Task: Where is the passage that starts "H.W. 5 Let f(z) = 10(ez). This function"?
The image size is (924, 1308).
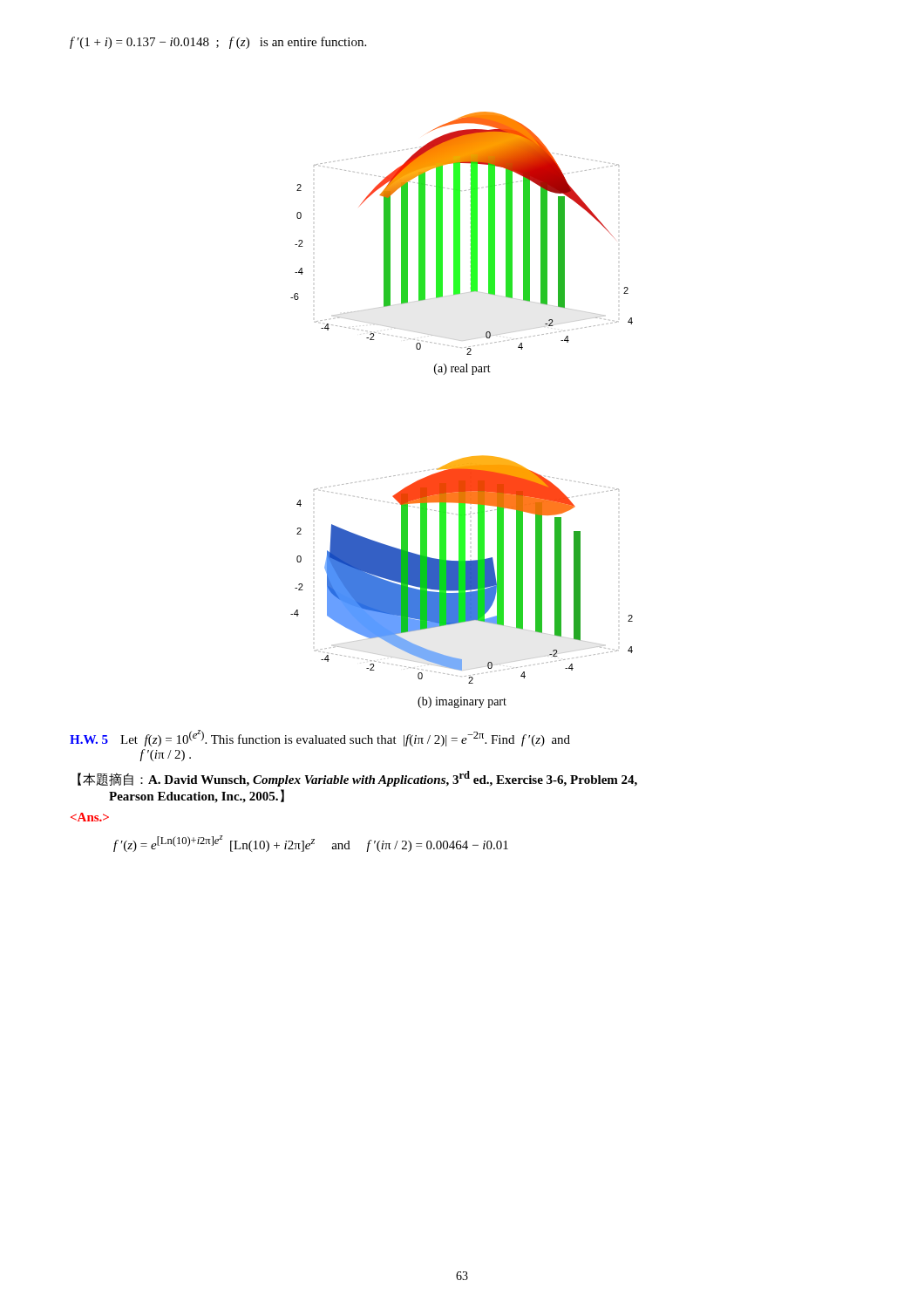Action: [320, 744]
